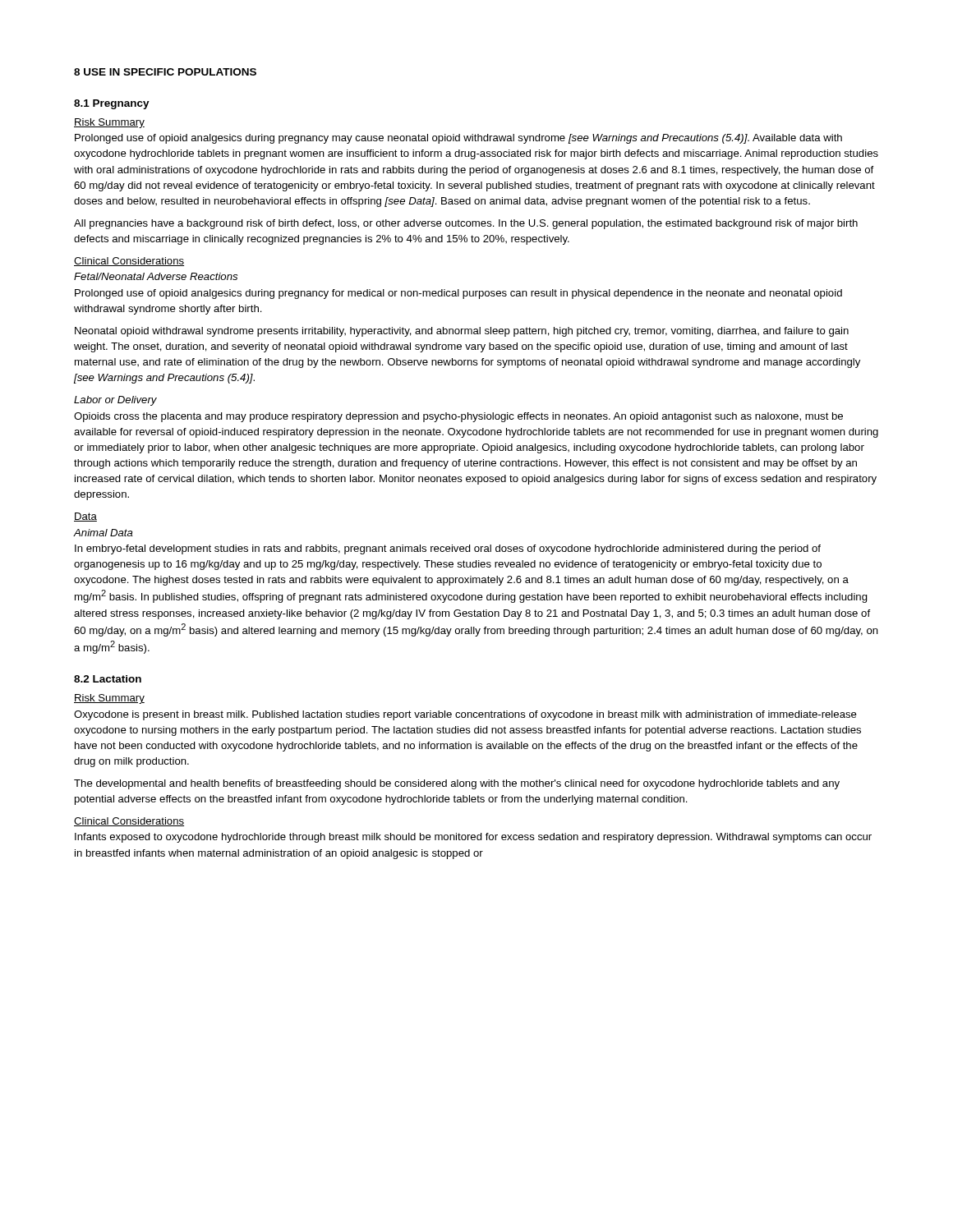The height and width of the screenshot is (1232, 953).
Task: Locate the block of text that opens with "Oxycodone is present"
Action: click(476, 737)
